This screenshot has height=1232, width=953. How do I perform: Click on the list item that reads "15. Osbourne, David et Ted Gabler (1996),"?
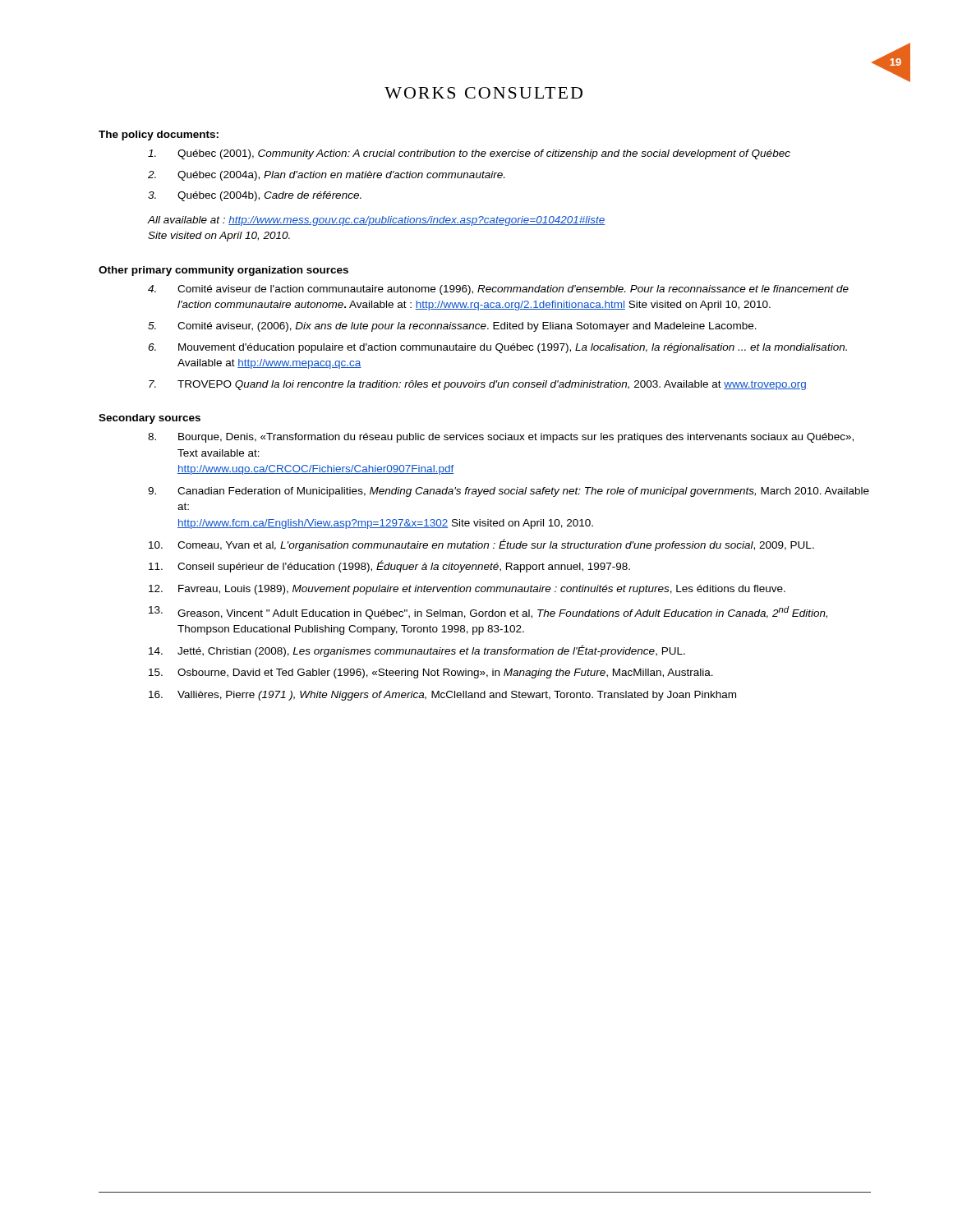click(509, 673)
